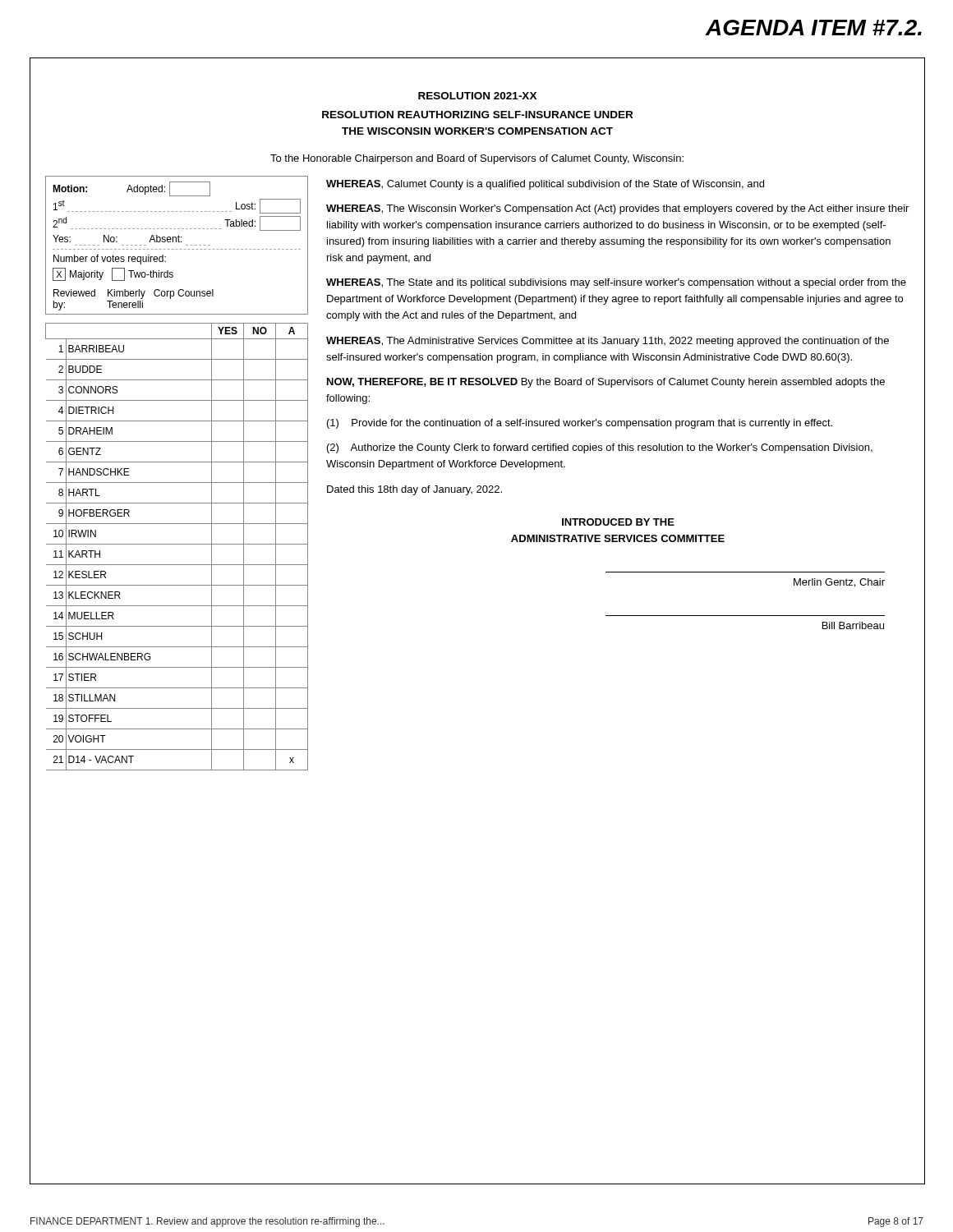
Task: Find the section header that reads "RESOLUTION REAUTHORIZING SELF-INSURANCE UNDER THE WISCONSIN"
Action: point(477,123)
